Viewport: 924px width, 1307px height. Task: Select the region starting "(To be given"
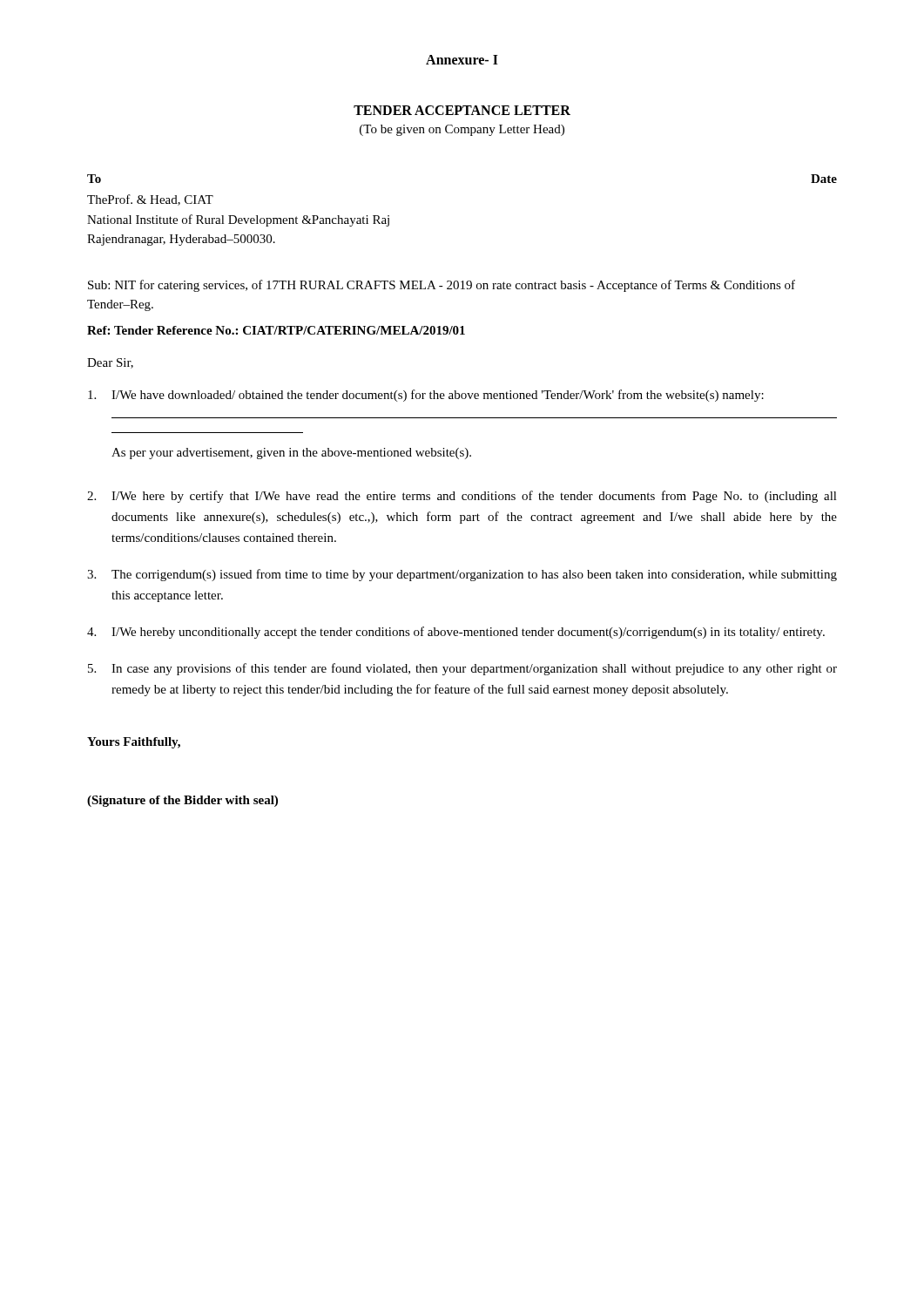pyautogui.click(x=462, y=129)
